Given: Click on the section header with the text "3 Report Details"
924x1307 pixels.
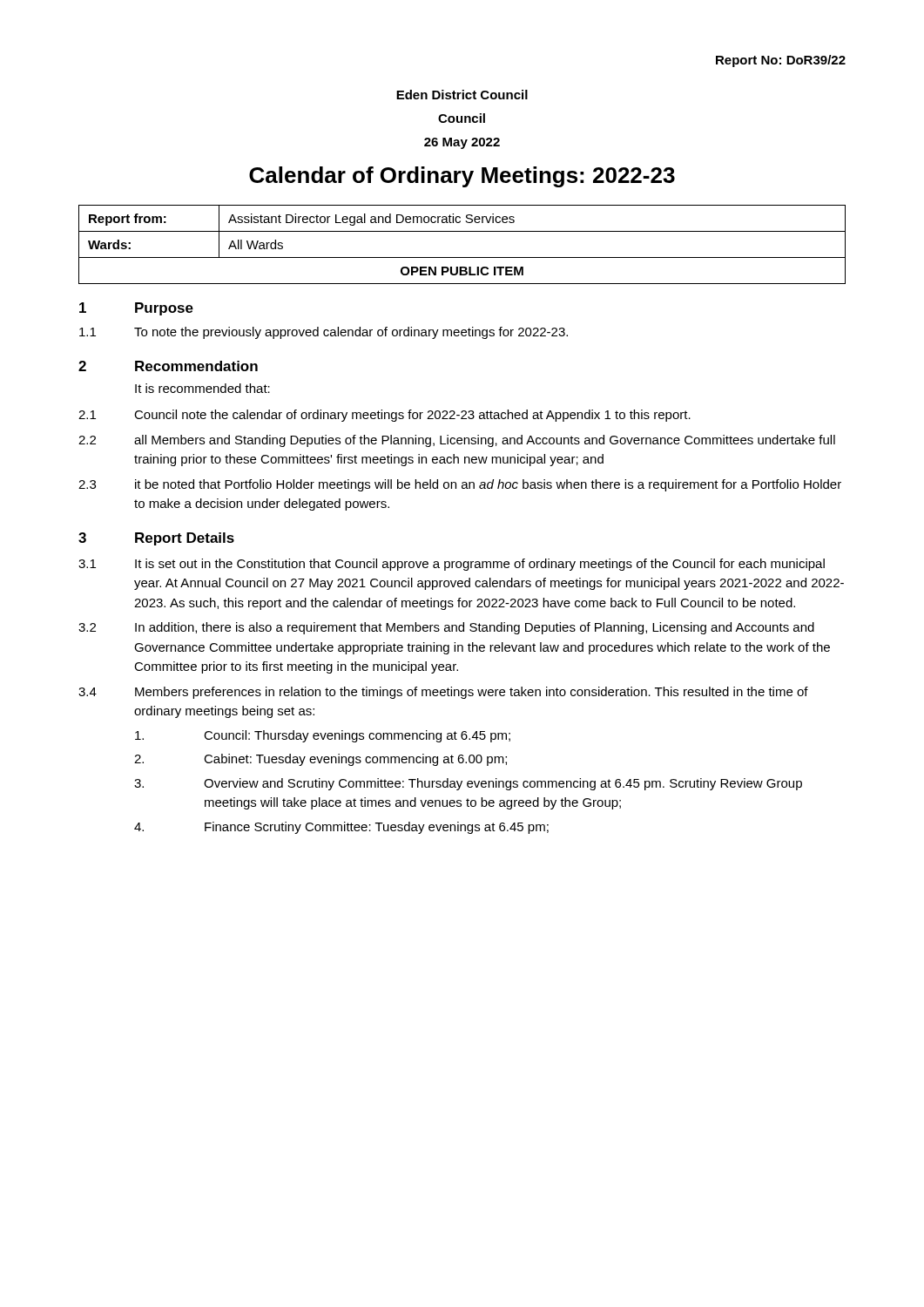Looking at the screenshot, I should 156,538.
